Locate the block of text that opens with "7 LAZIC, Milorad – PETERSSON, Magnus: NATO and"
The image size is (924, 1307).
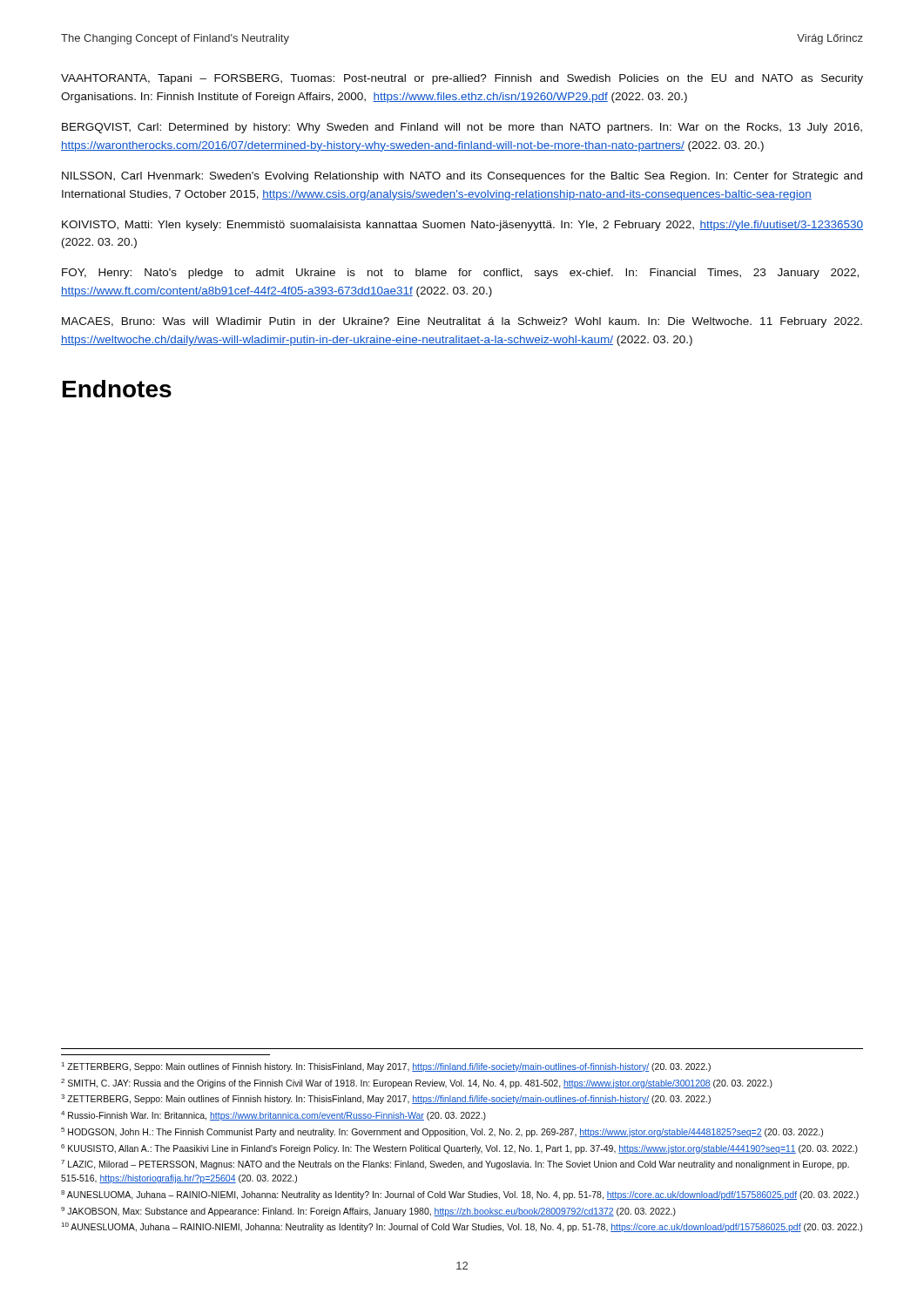click(x=455, y=1171)
